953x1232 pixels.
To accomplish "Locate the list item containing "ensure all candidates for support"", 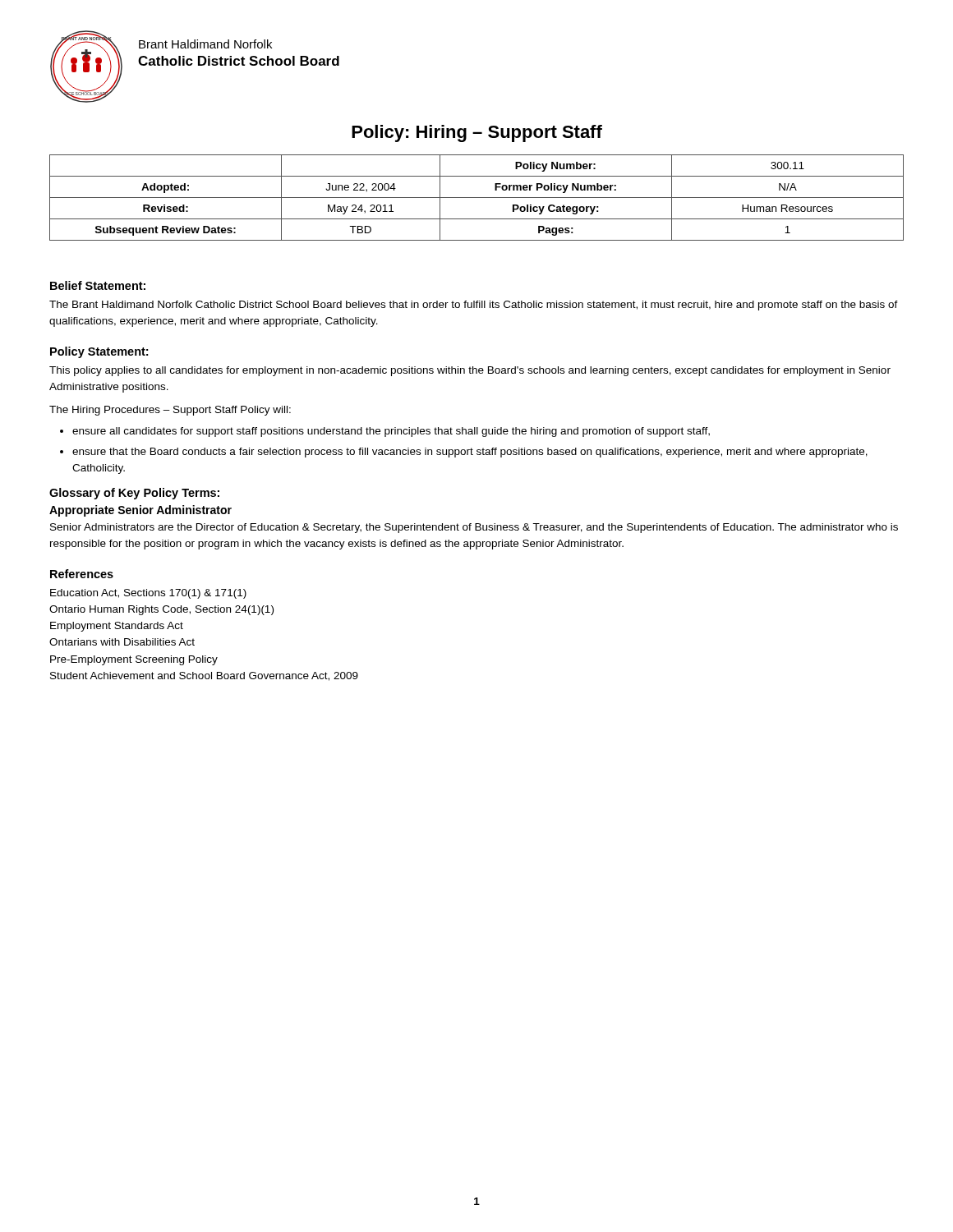I will coord(391,431).
